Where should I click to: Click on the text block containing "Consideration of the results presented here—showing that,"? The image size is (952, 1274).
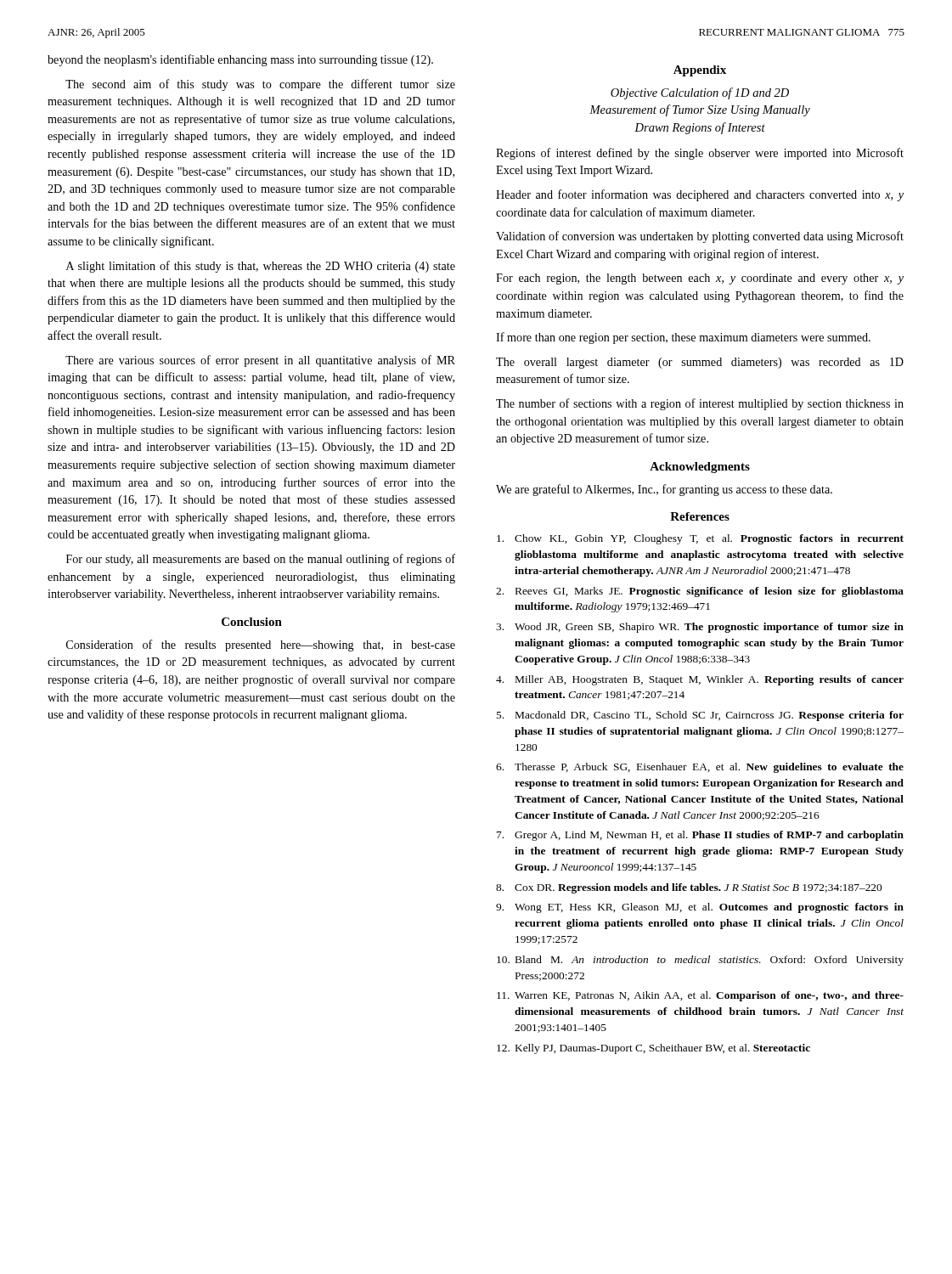click(x=251, y=680)
